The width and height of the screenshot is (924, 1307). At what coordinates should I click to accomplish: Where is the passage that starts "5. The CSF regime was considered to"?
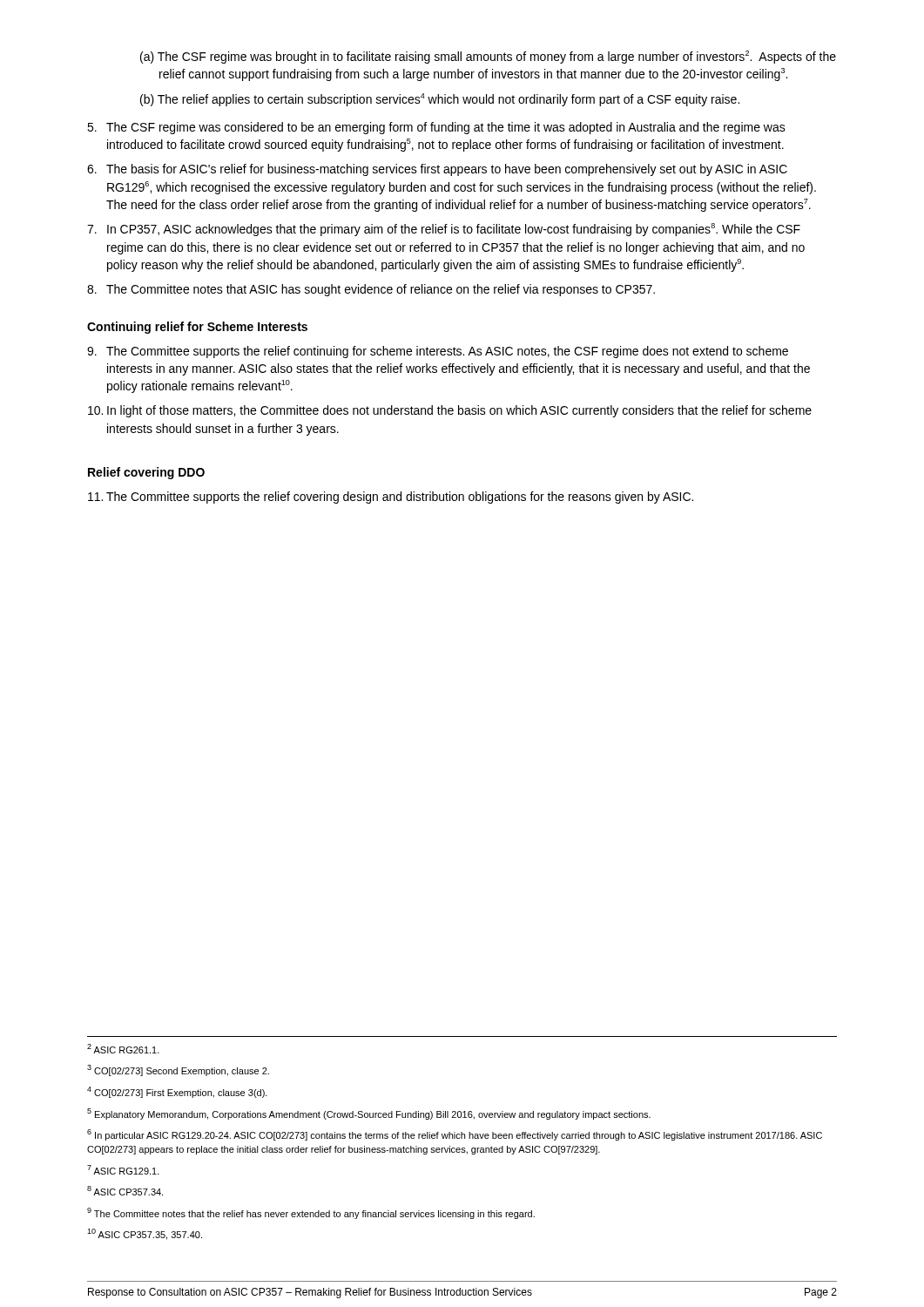(462, 136)
